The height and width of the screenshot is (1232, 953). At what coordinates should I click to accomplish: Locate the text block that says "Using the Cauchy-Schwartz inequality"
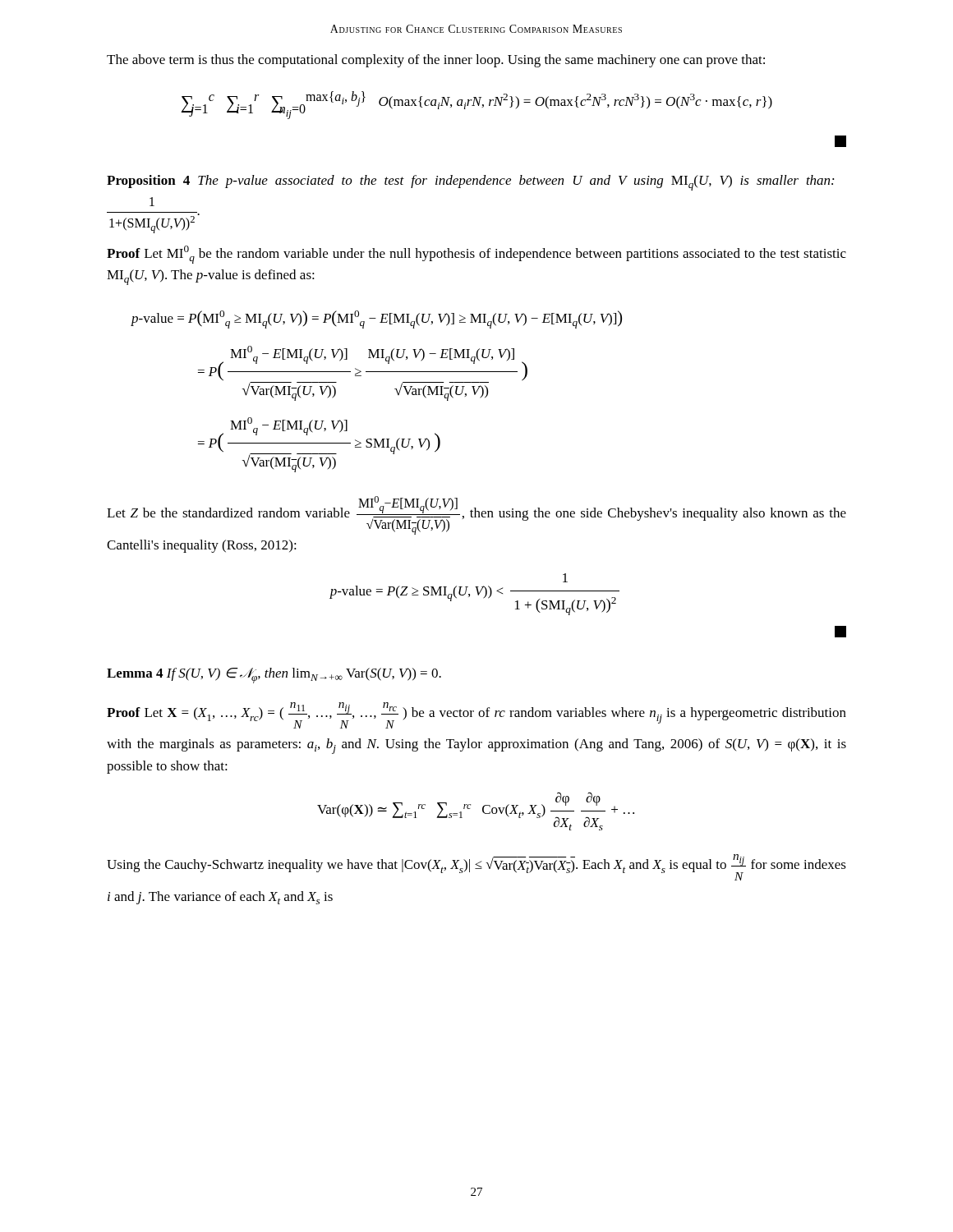[x=476, y=877]
